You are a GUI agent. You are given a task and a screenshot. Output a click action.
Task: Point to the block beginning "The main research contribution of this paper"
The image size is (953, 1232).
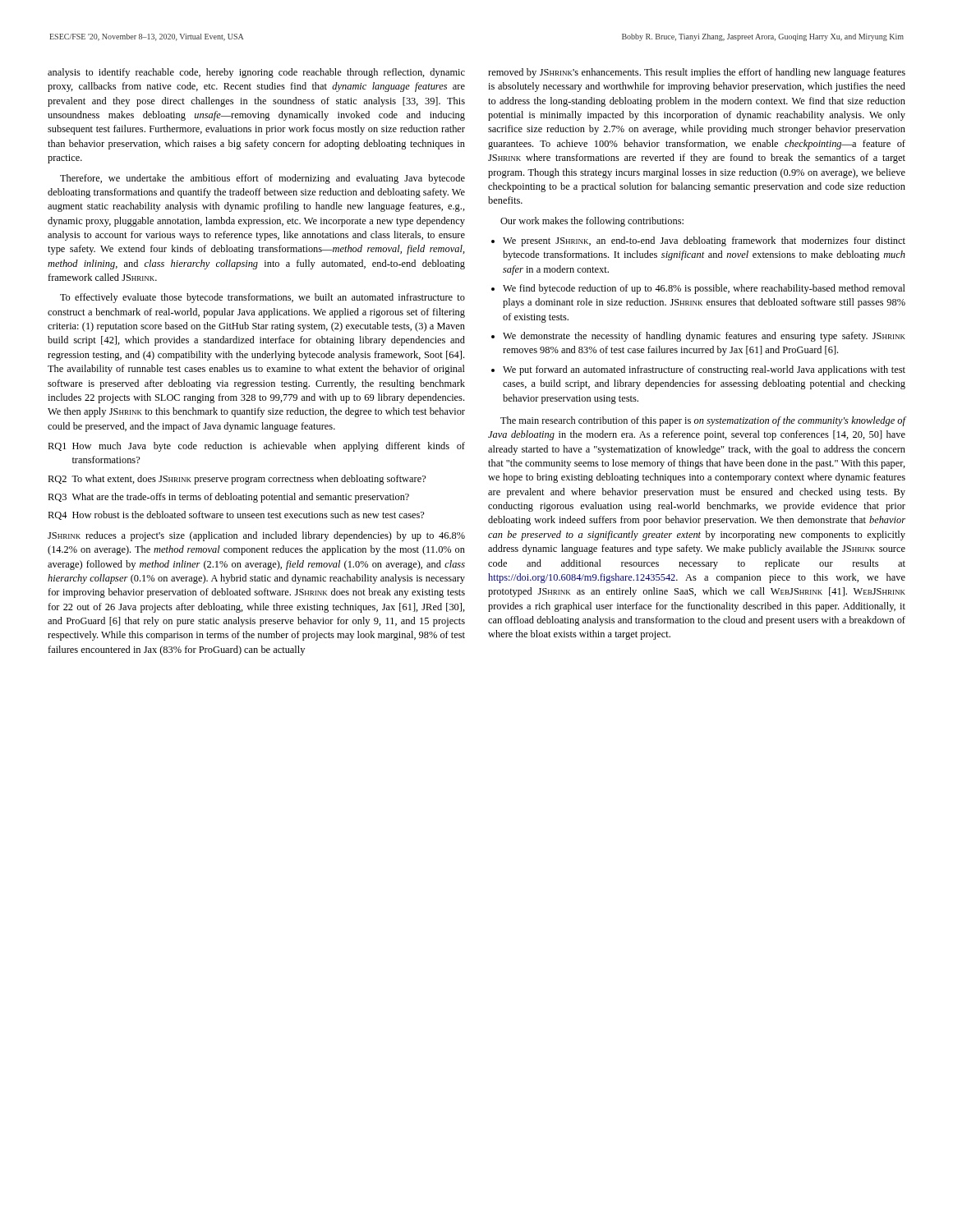point(697,528)
